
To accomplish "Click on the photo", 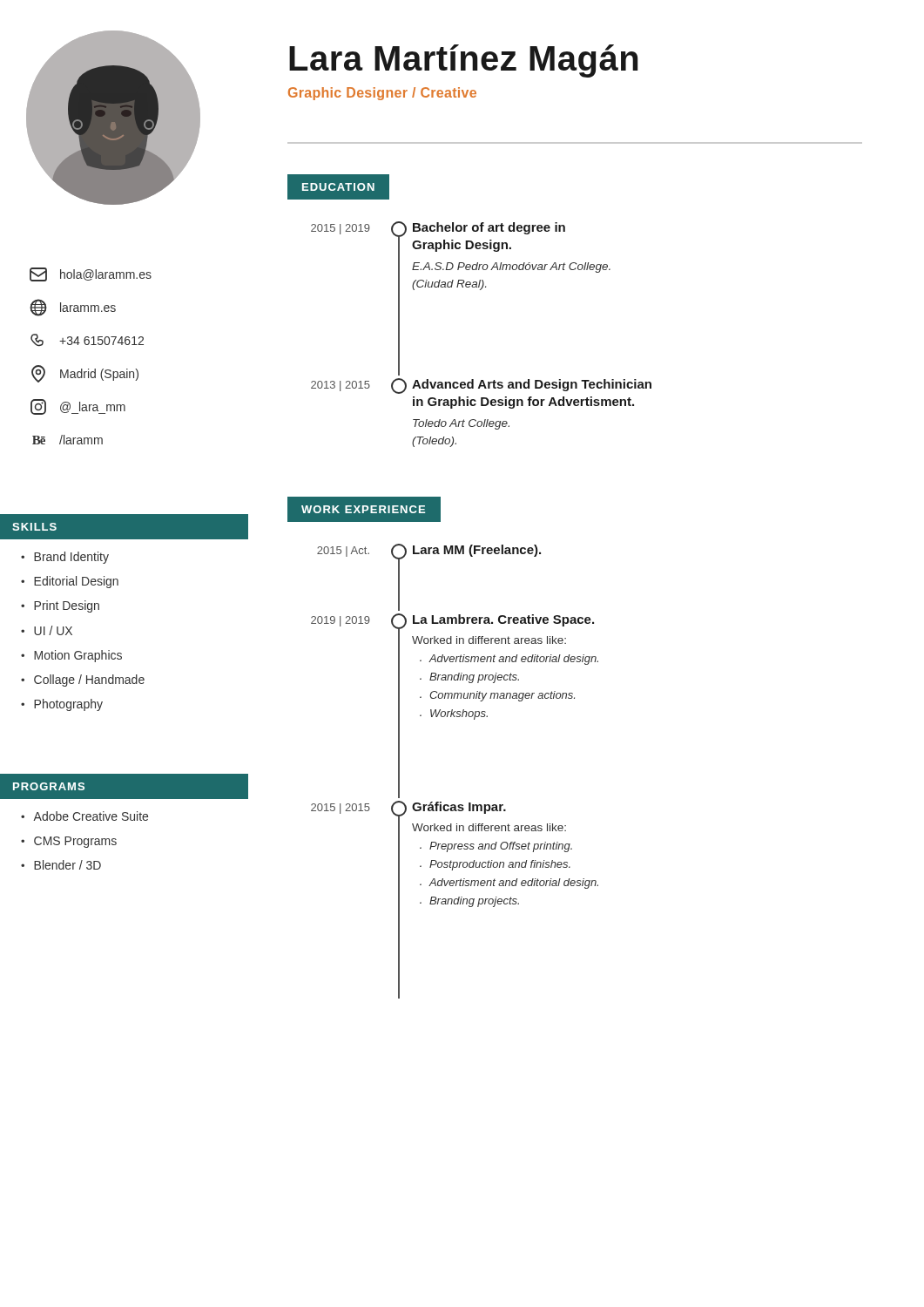I will tap(113, 118).
